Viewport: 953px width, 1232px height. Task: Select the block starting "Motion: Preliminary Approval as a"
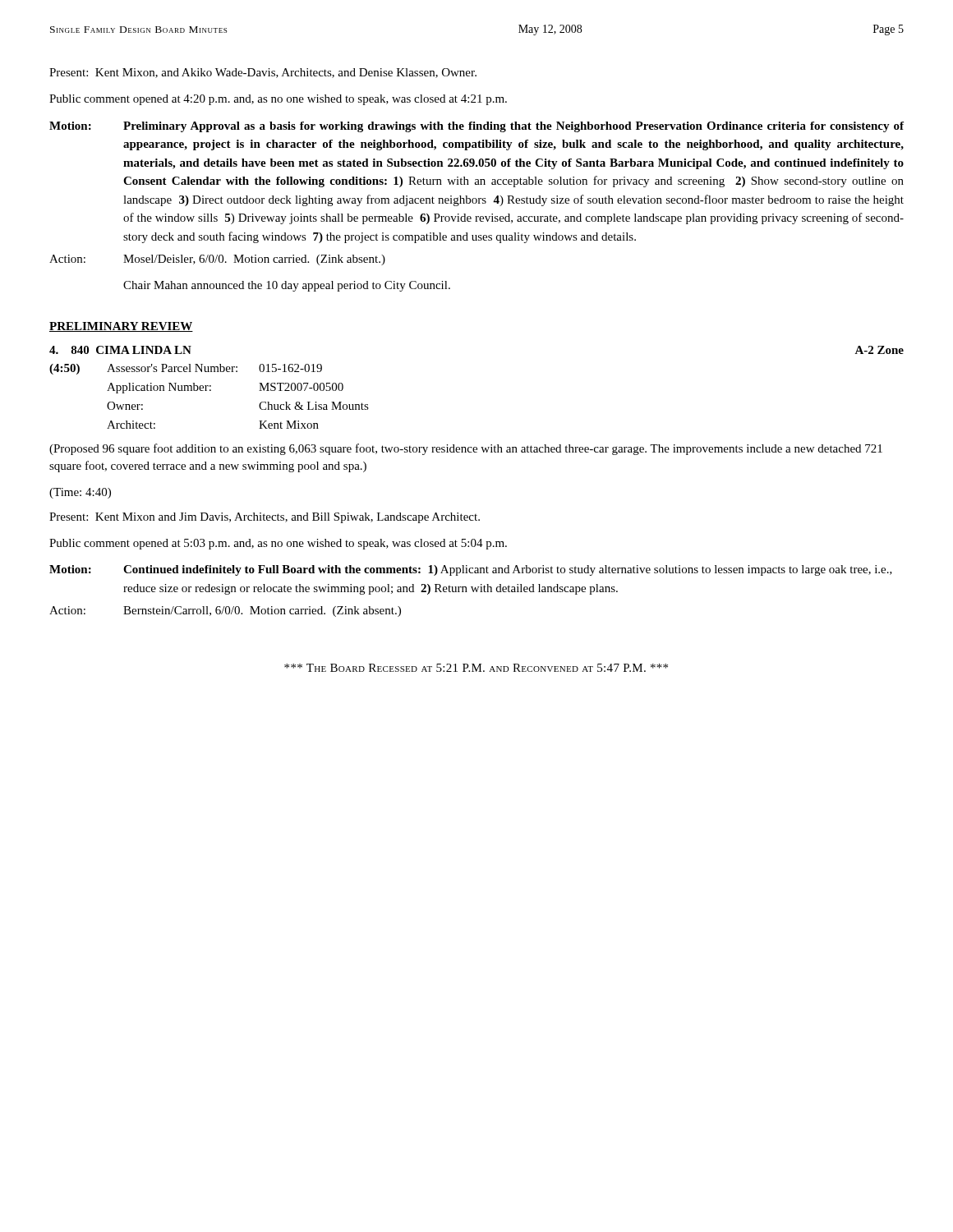476,181
